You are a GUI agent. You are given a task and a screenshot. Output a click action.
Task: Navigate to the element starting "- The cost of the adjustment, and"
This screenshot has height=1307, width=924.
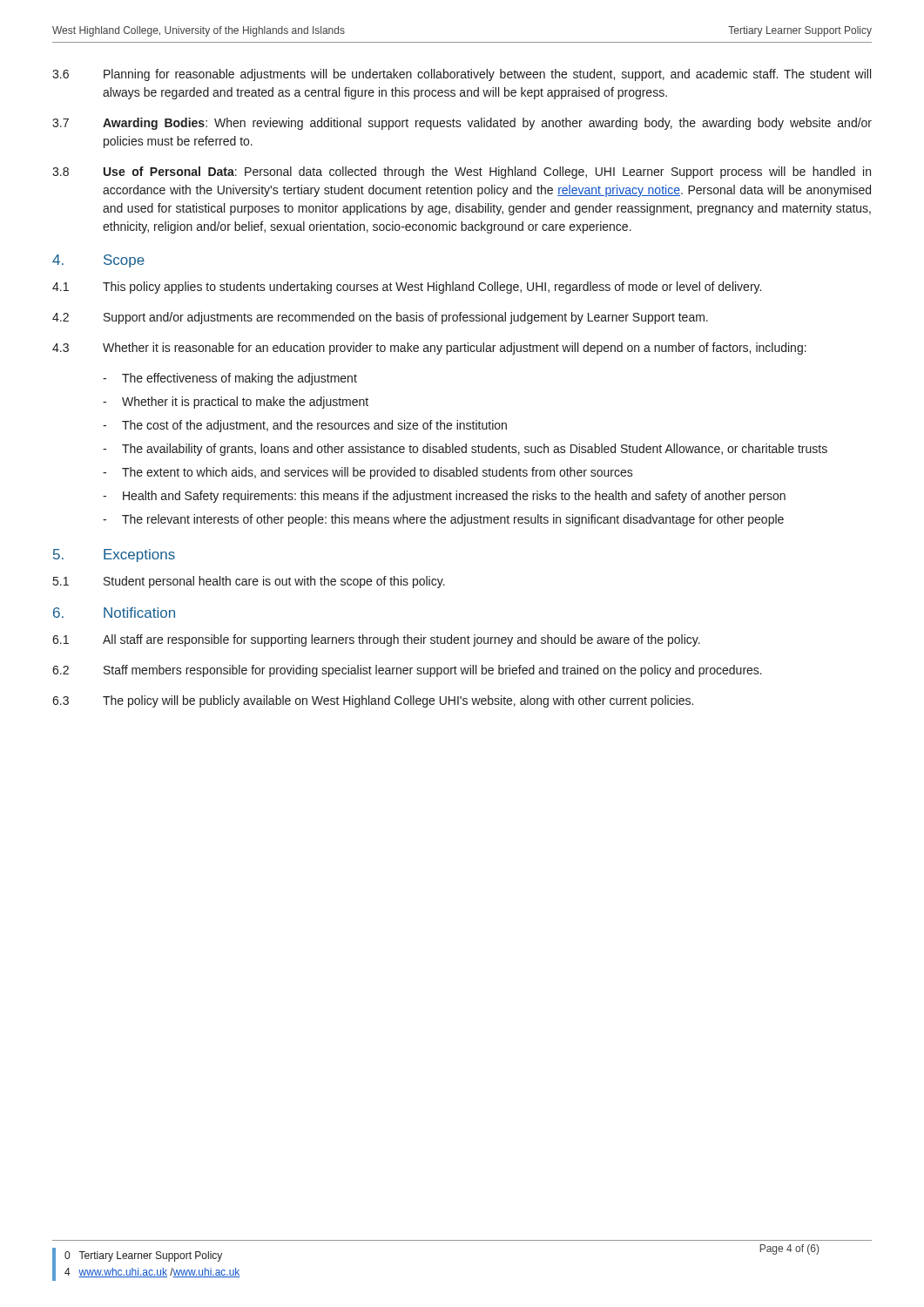pyautogui.click(x=487, y=426)
